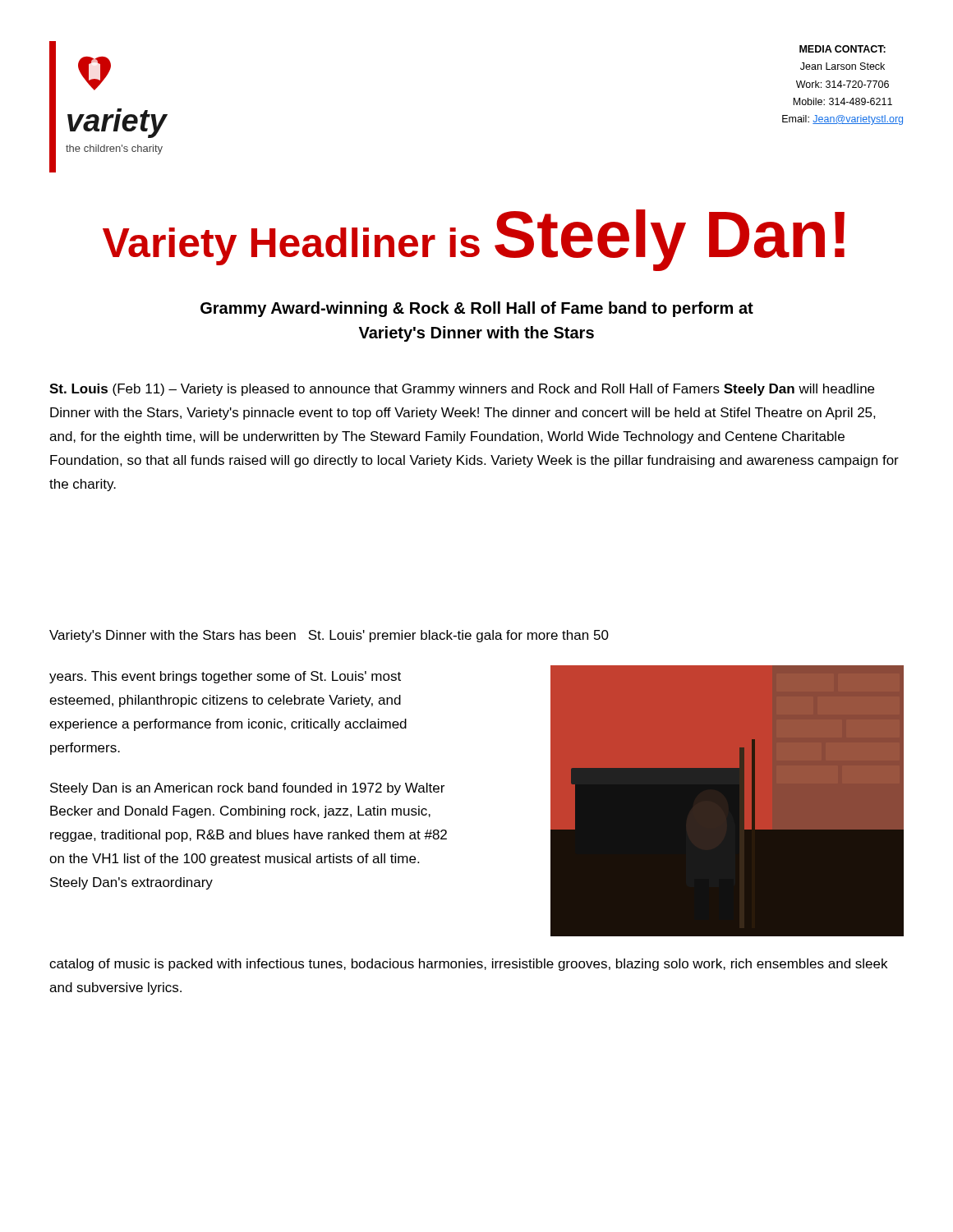953x1232 pixels.
Task: Select the text block with the text "catalog of music is packed with infectious tunes,"
Action: (x=476, y=976)
